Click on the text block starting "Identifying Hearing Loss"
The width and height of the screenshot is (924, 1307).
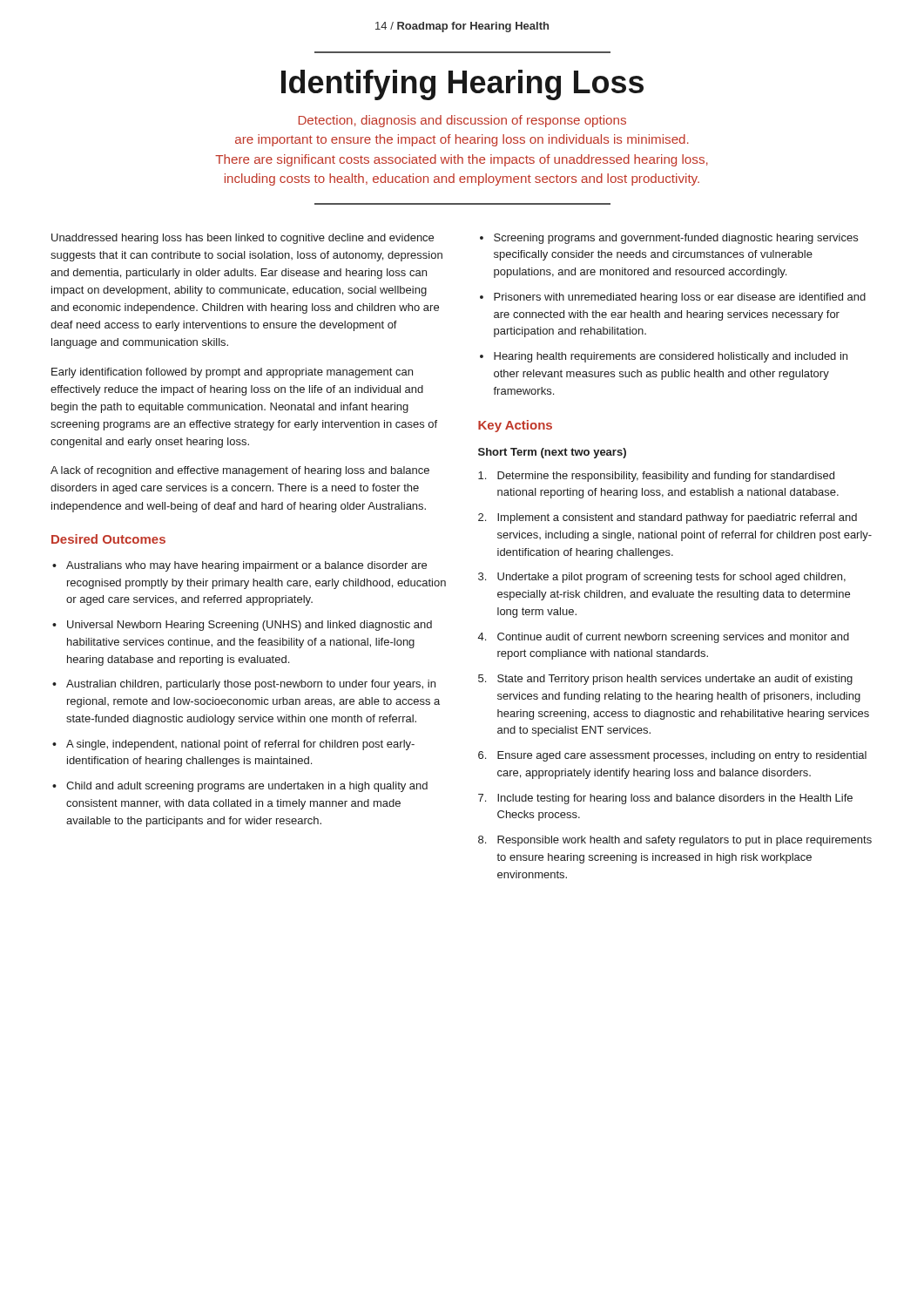pos(462,128)
